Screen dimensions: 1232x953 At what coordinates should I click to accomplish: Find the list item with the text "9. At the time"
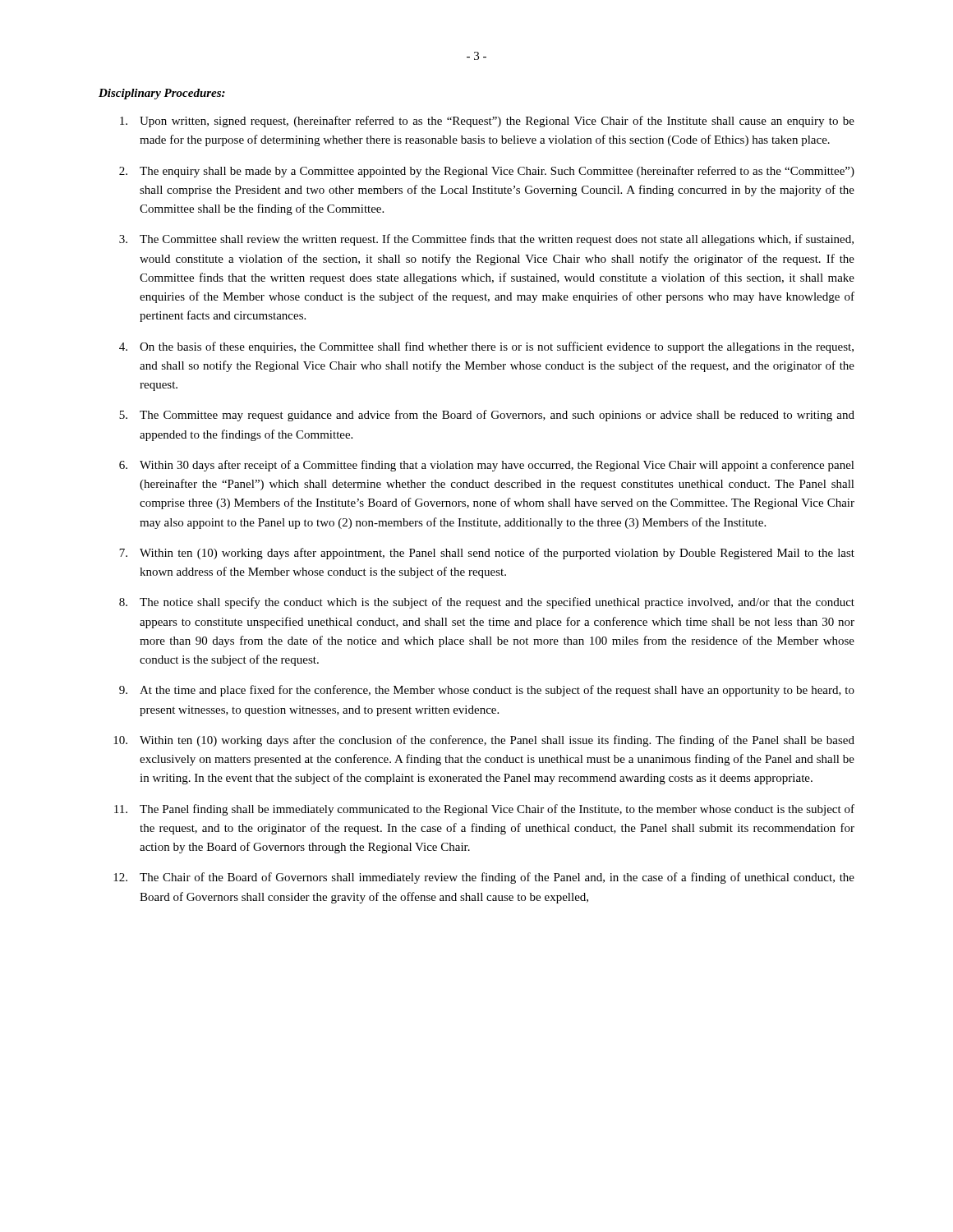coord(476,700)
